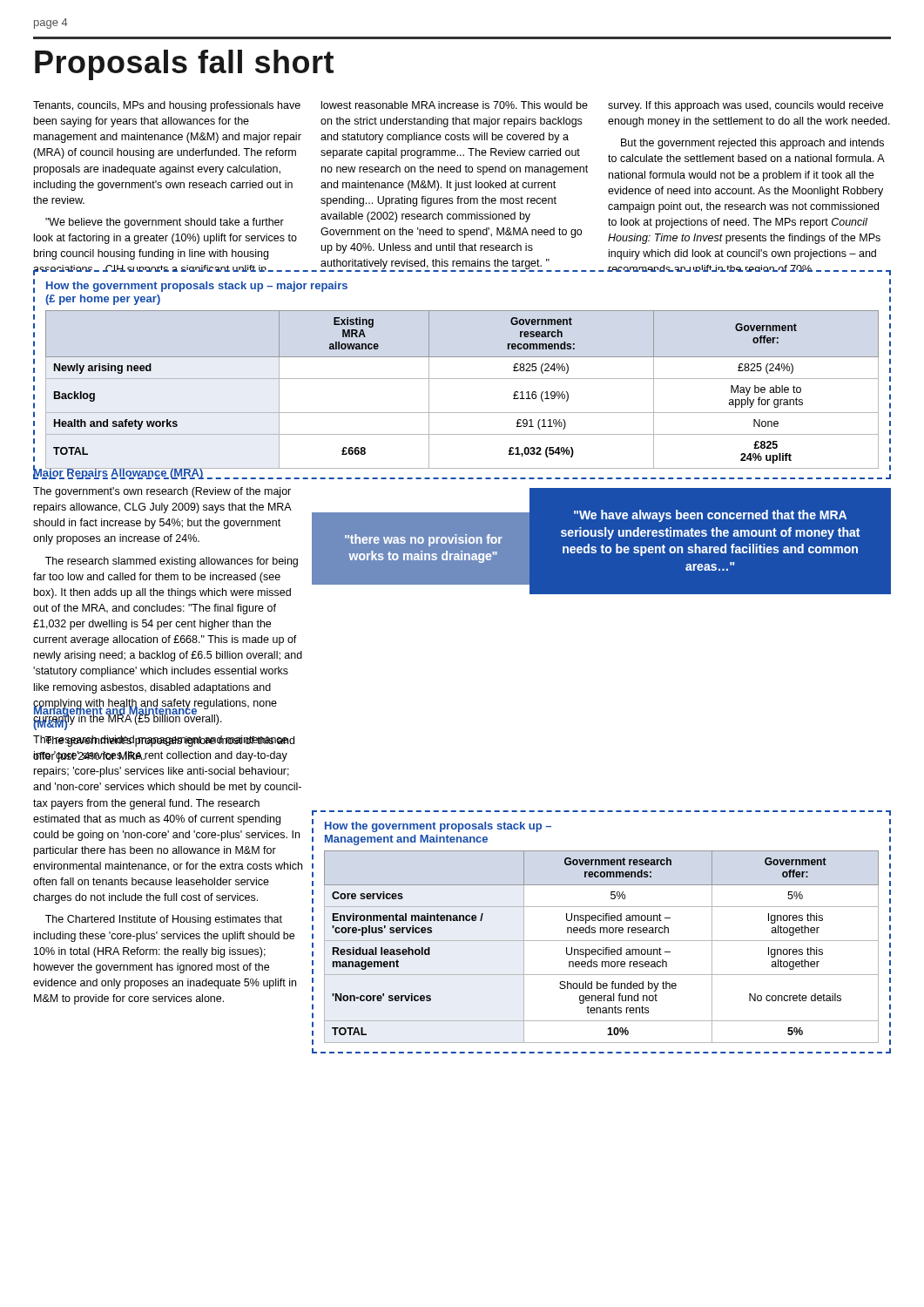The width and height of the screenshot is (924, 1307).
Task: Point to "Management and Maintenance(M&M)"
Action: pos(115,717)
